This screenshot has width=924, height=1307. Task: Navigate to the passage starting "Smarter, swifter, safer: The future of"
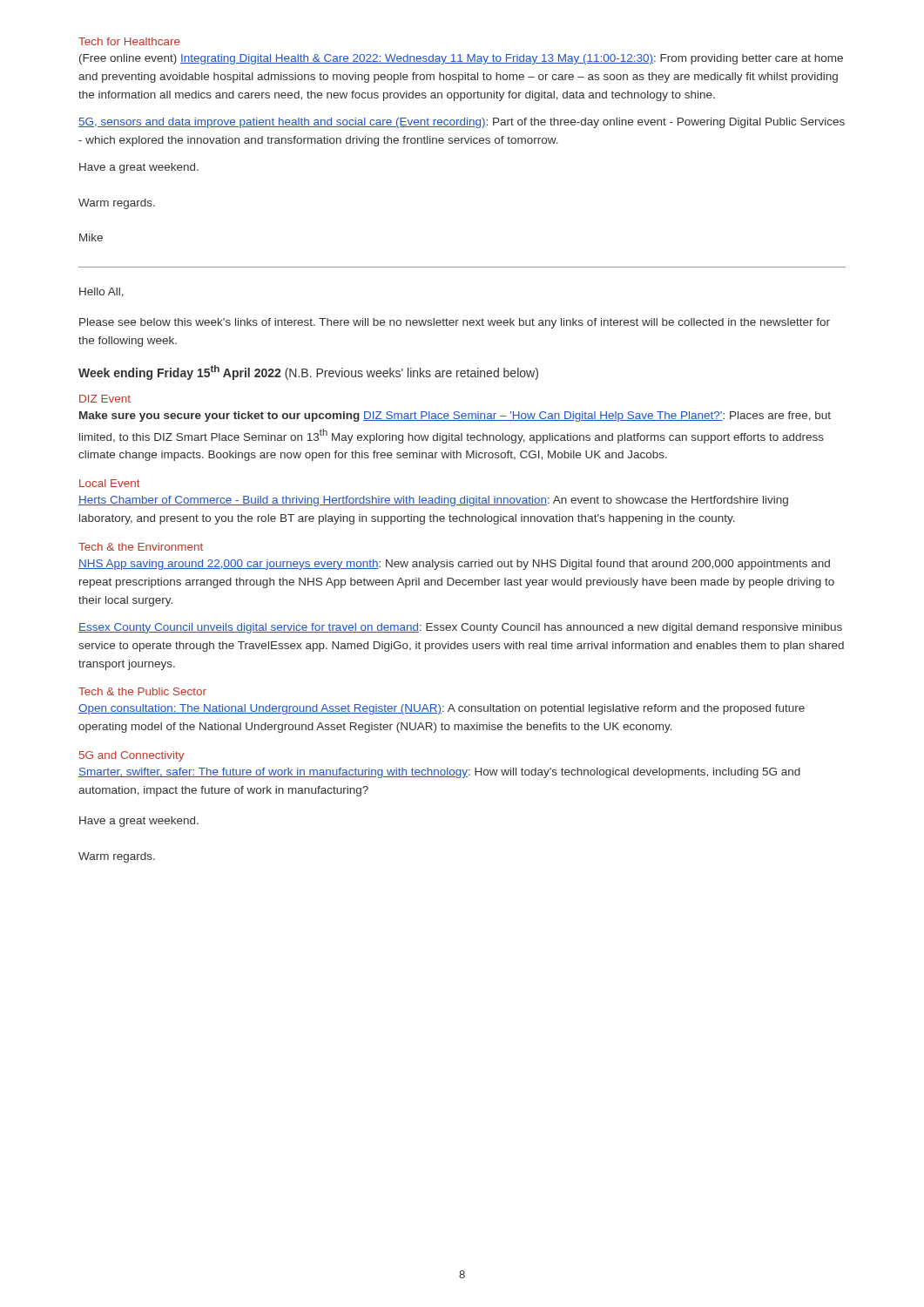439,781
